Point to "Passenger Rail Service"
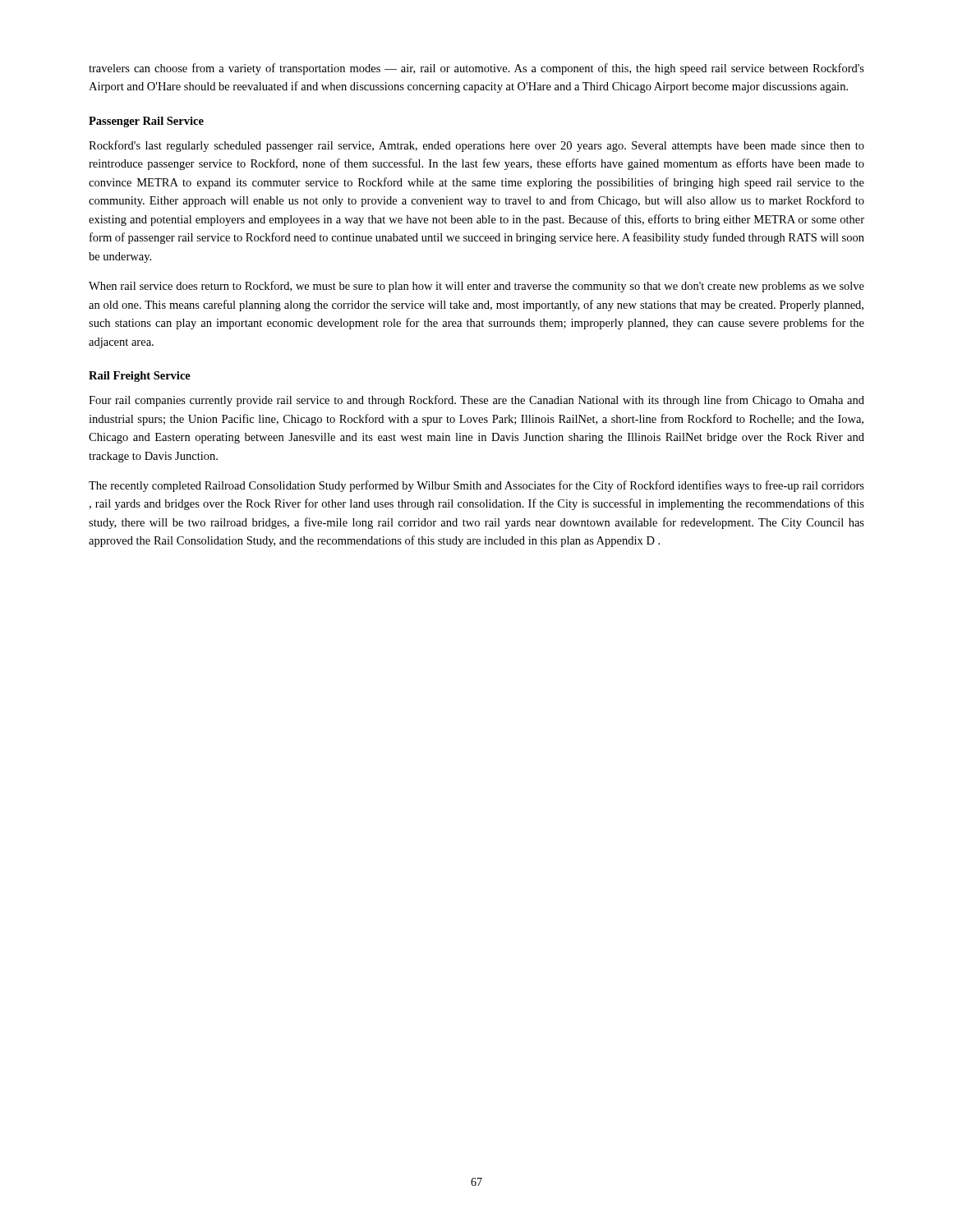The height and width of the screenshot is (1232, 953). pyautogui.click(x=146, y=121)
